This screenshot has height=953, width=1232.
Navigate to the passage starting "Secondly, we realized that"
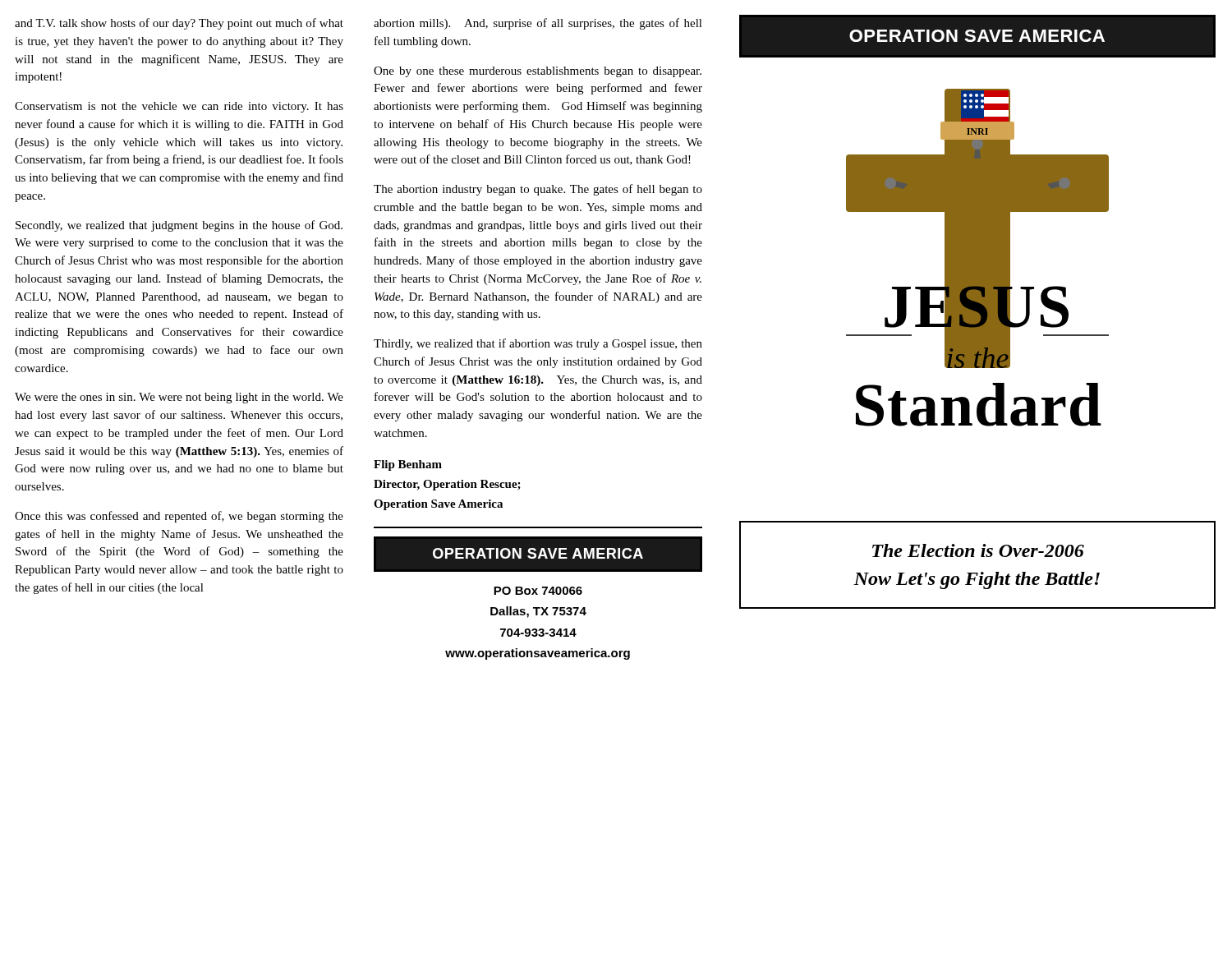[x=179, y=296]
